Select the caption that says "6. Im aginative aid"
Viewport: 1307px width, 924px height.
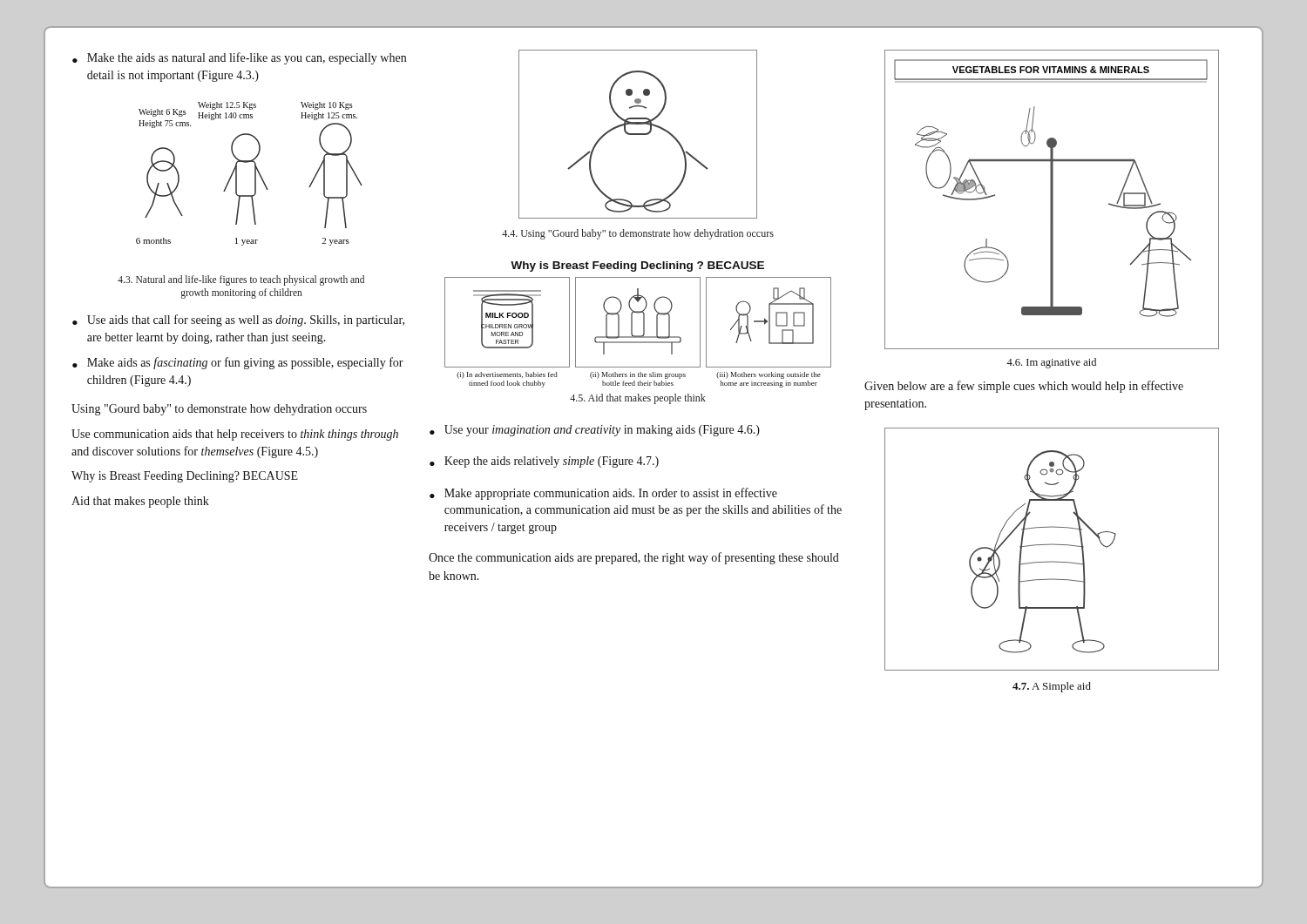tap(1052, 362)
